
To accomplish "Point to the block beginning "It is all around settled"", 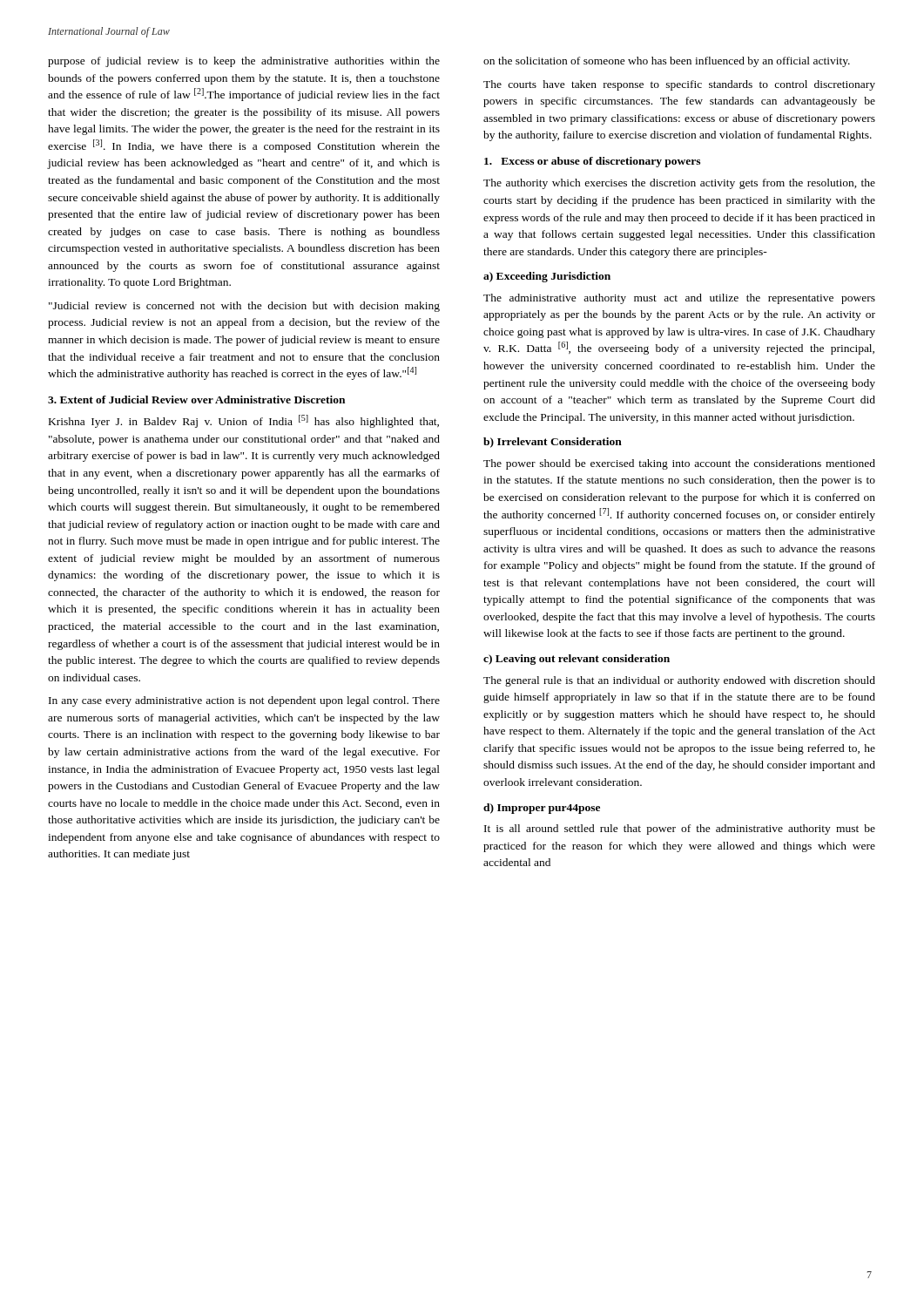I will click(x=679, y=846).
